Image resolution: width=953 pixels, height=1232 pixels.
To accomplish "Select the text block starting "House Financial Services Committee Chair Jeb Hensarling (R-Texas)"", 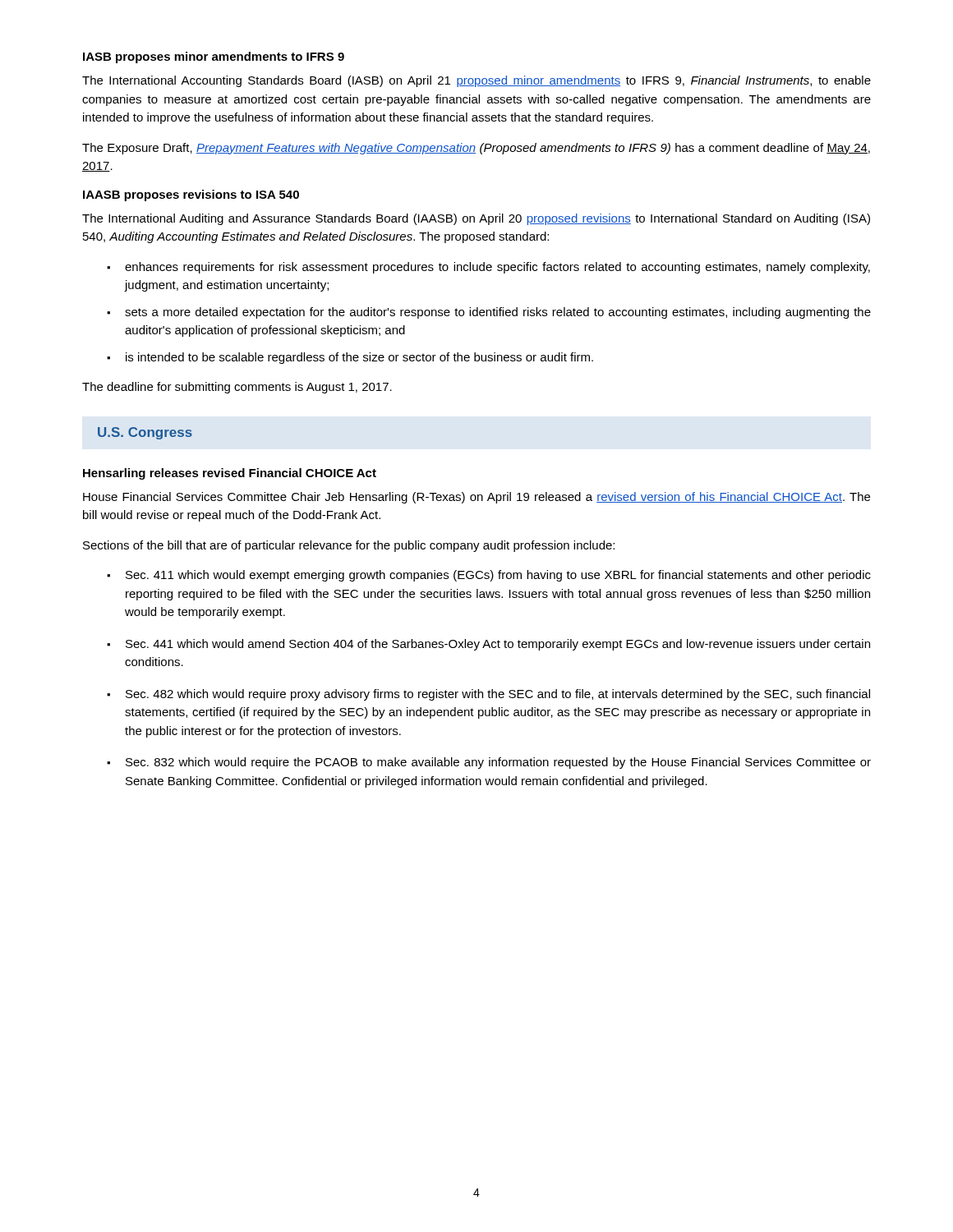I will click(476, 505).
